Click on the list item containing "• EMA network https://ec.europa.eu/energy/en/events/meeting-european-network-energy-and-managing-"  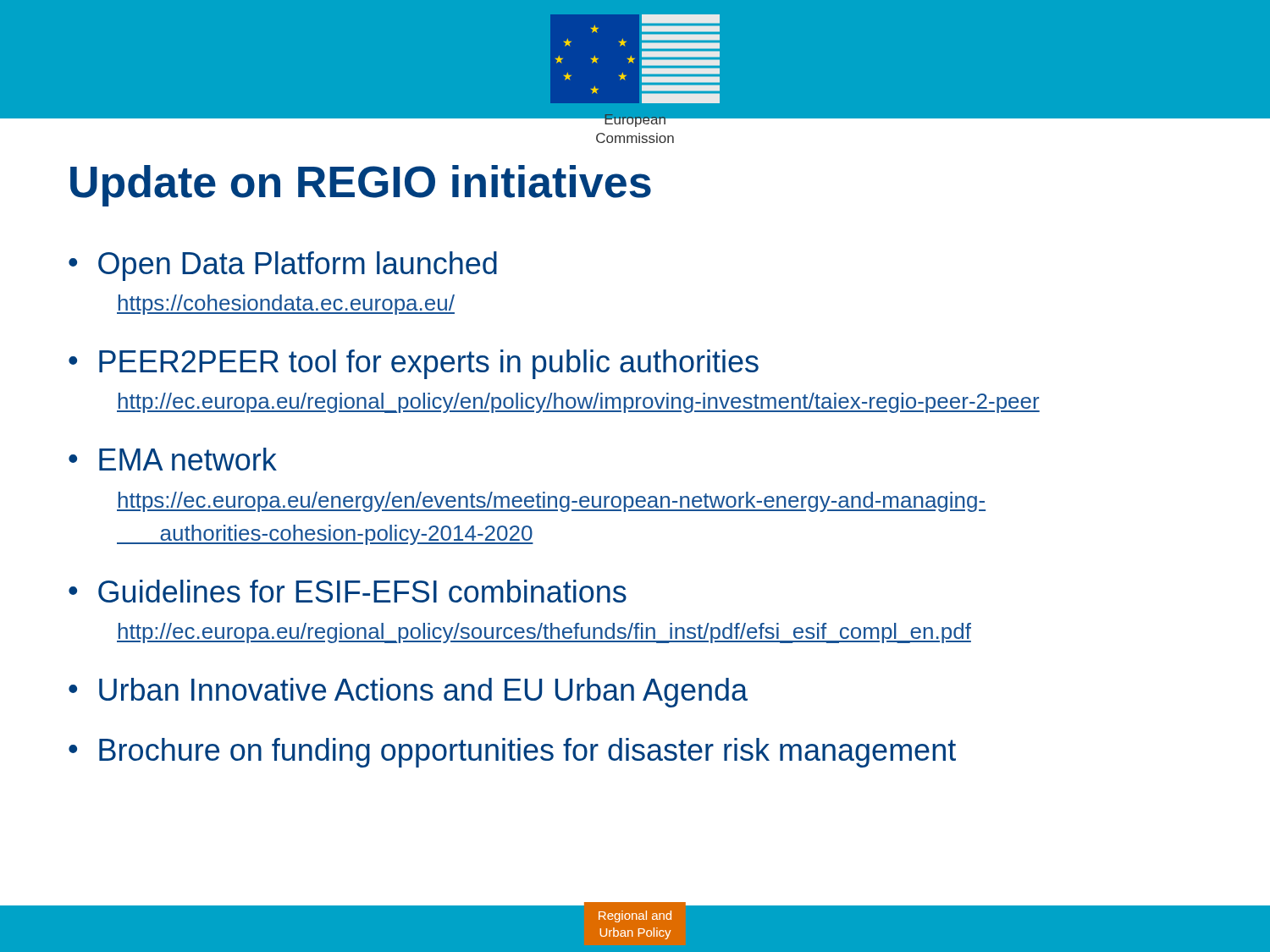pyautogui.click(x=652, y=496)
